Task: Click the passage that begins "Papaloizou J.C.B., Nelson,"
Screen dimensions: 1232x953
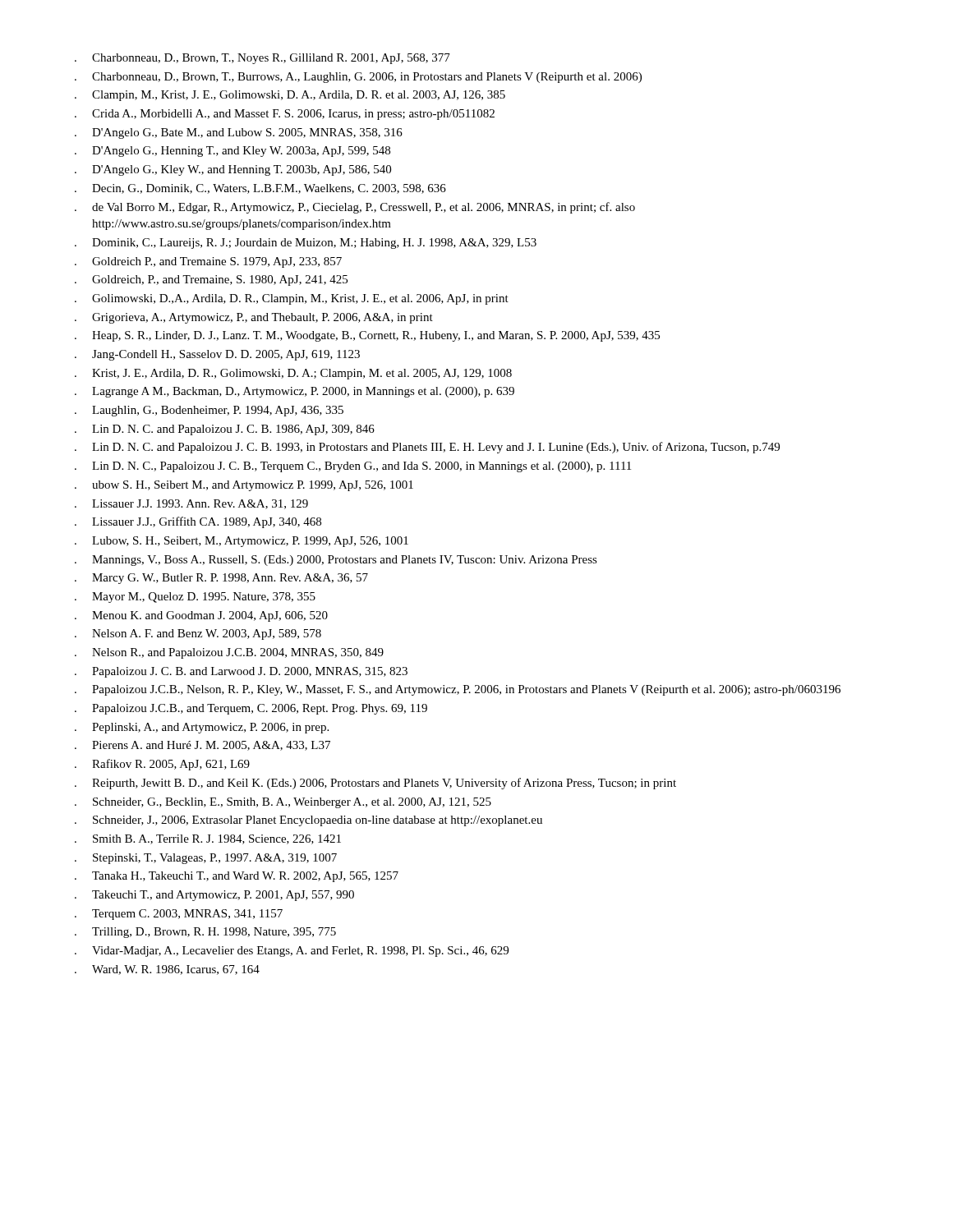Action: [x=466, y=689]
